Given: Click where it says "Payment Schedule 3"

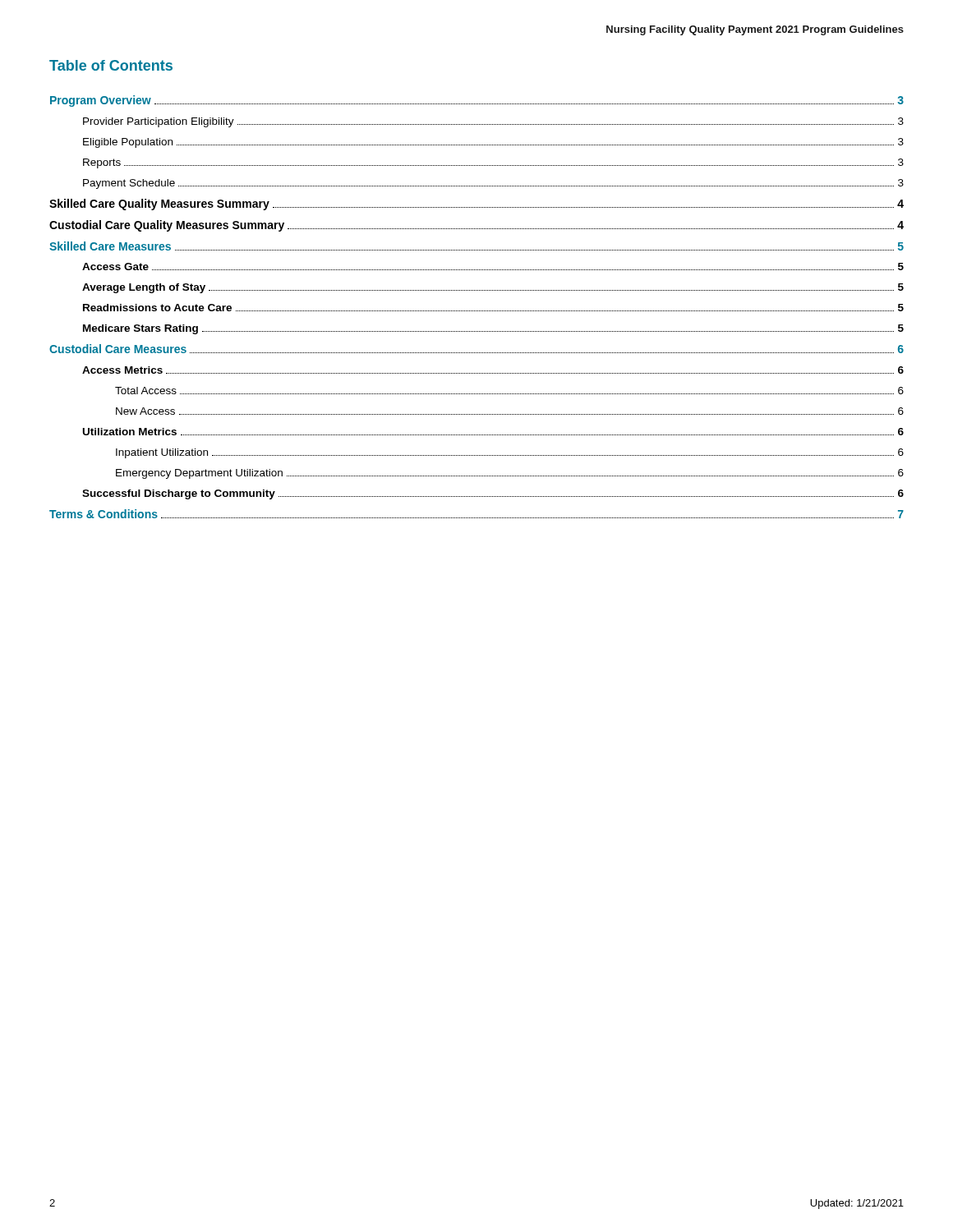Looking at the screenshot, I should pyautogui.click(x=476, y=183).
